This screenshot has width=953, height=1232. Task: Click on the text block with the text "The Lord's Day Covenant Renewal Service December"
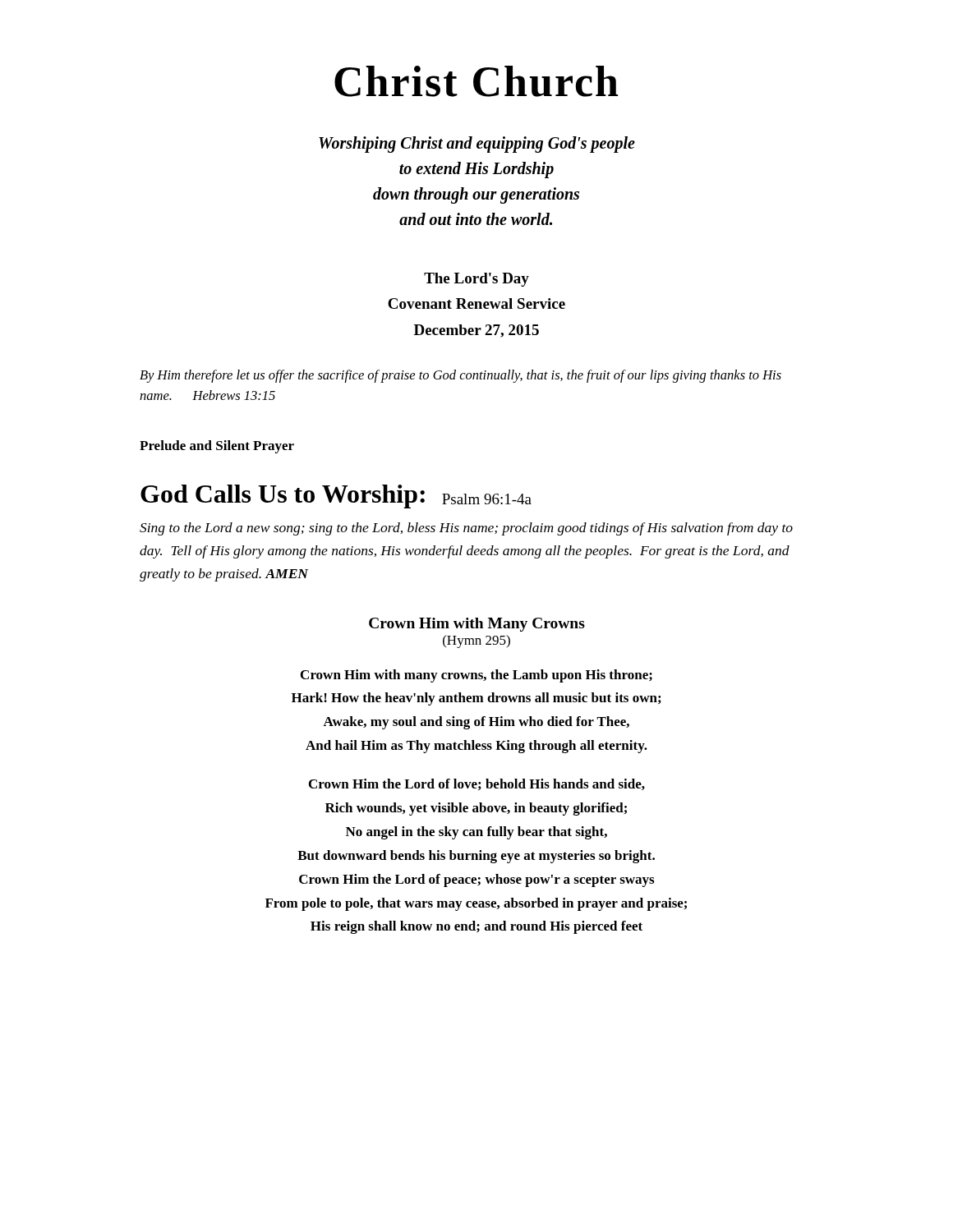pos(476,304)
